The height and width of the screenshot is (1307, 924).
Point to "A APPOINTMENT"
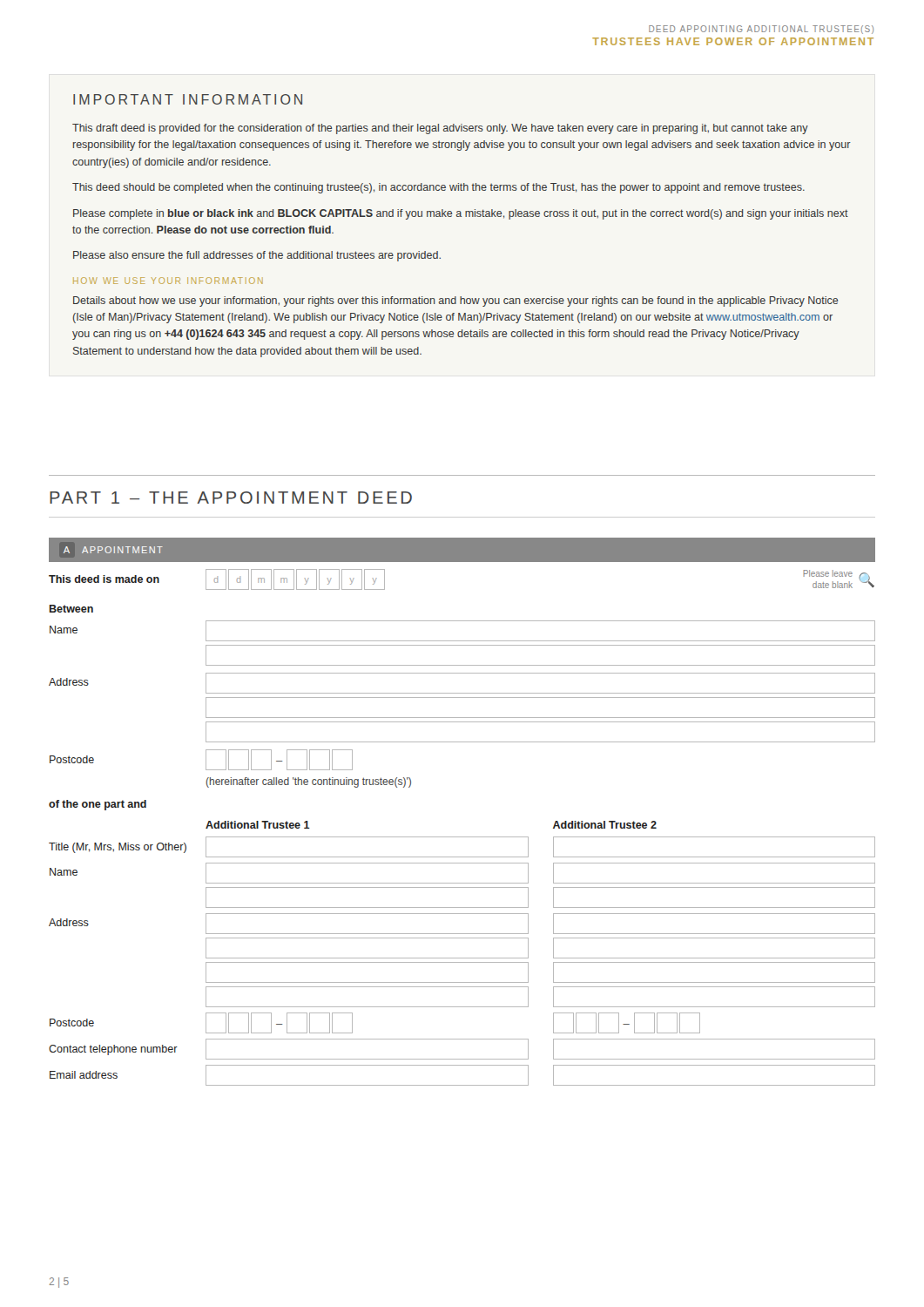111,550
